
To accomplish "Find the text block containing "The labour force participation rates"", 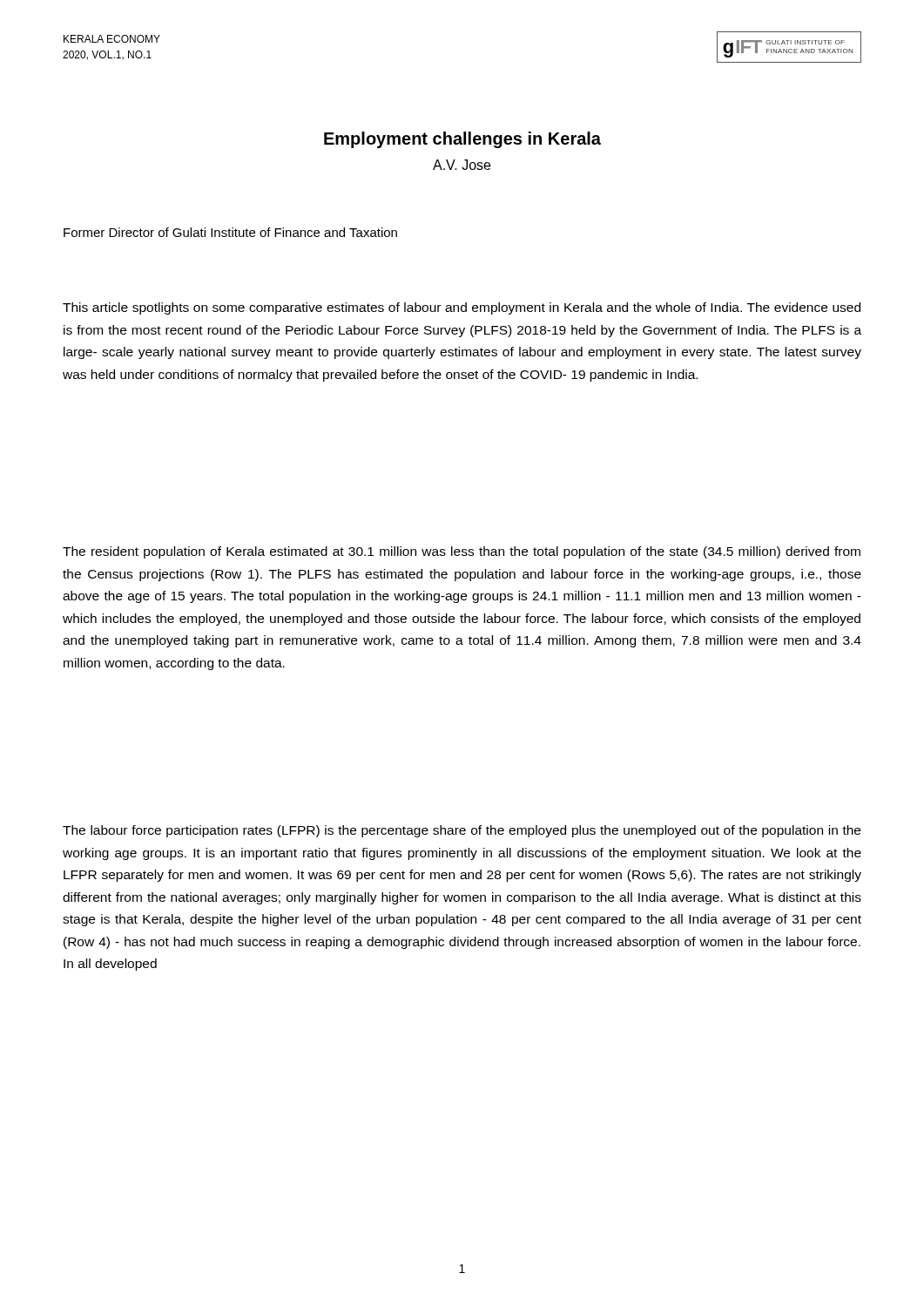I will tap(462, 897).
